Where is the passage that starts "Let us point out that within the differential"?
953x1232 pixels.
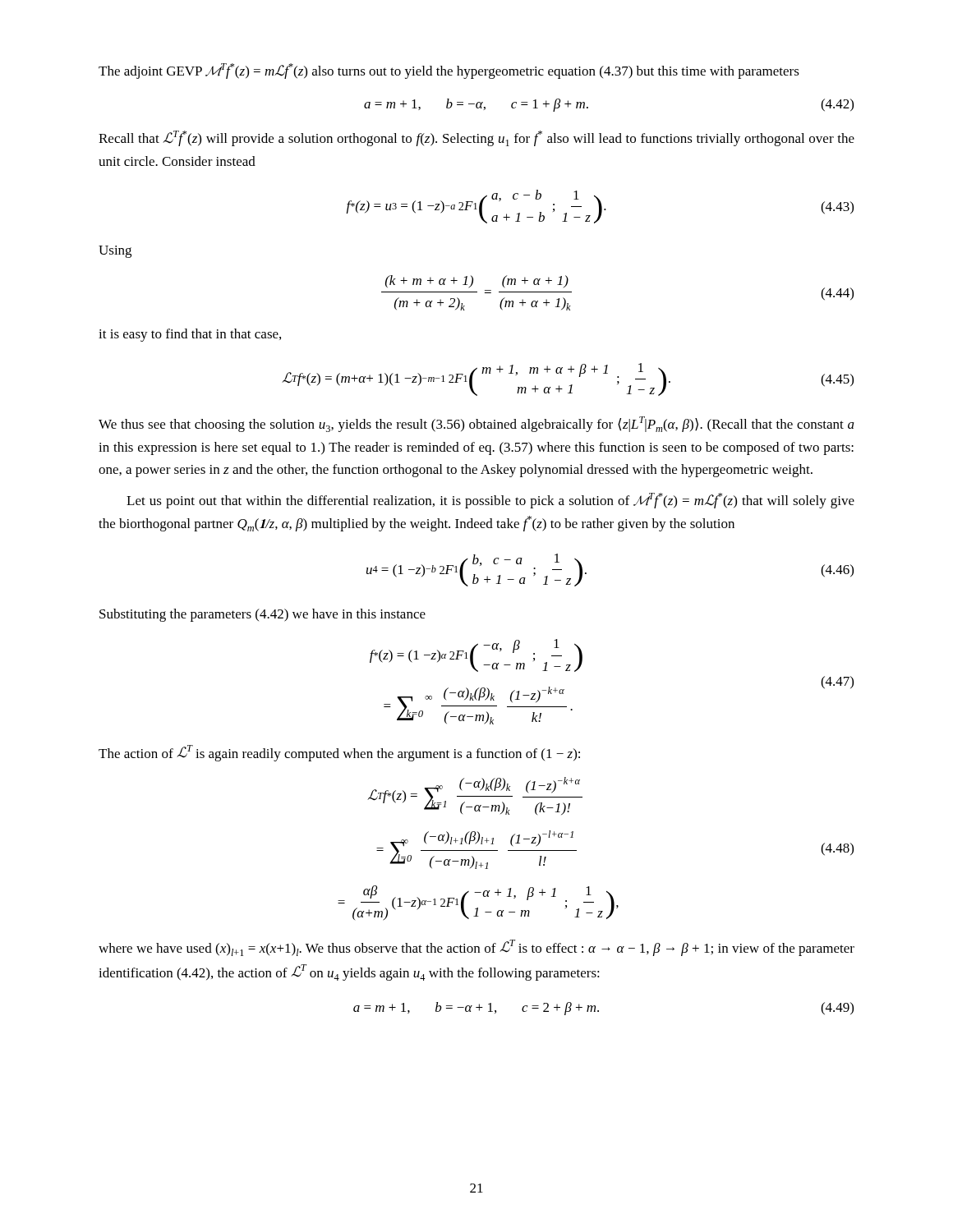tap(476, 512)
